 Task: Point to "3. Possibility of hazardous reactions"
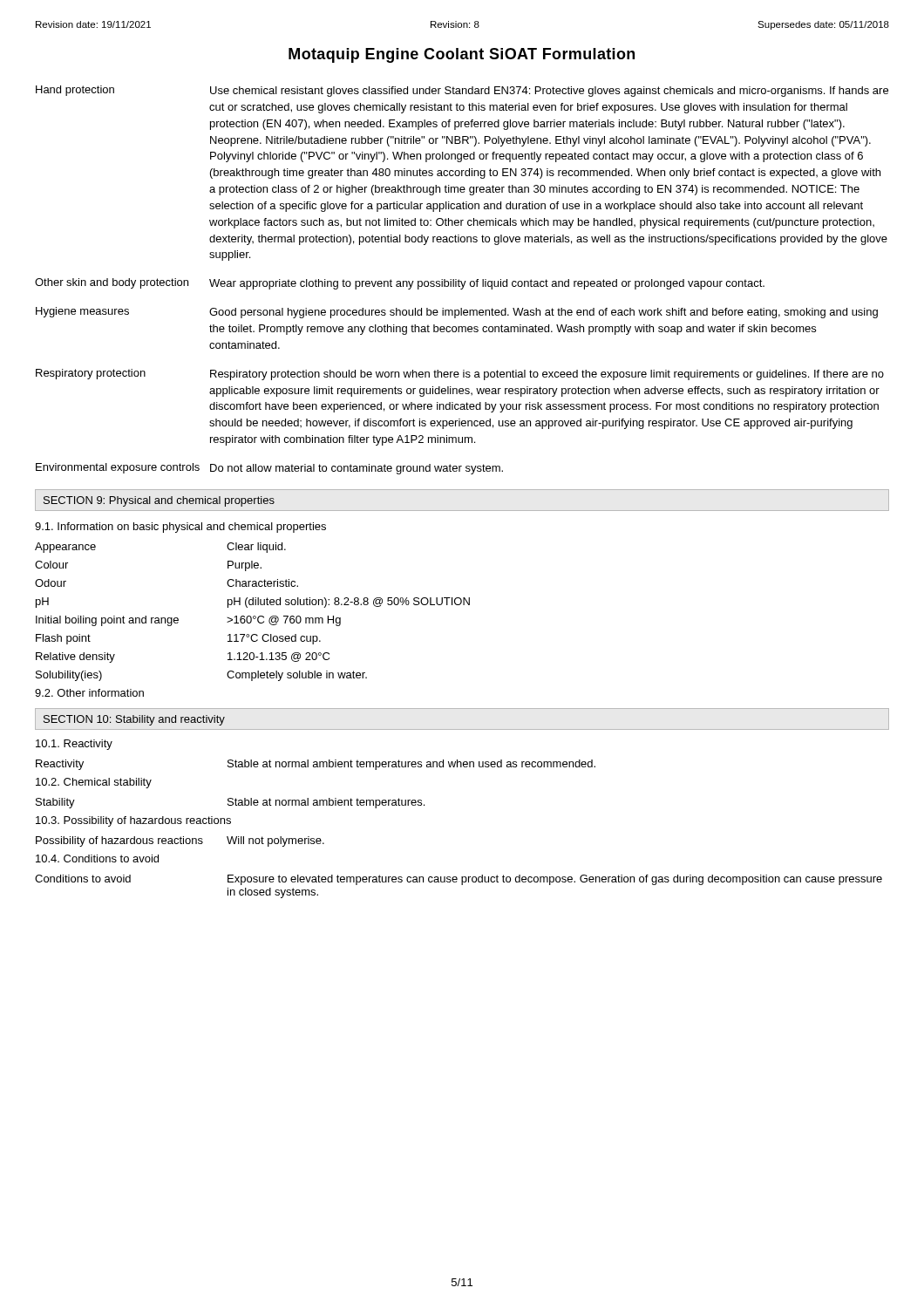pyautogui.click(x=133, y=820)
